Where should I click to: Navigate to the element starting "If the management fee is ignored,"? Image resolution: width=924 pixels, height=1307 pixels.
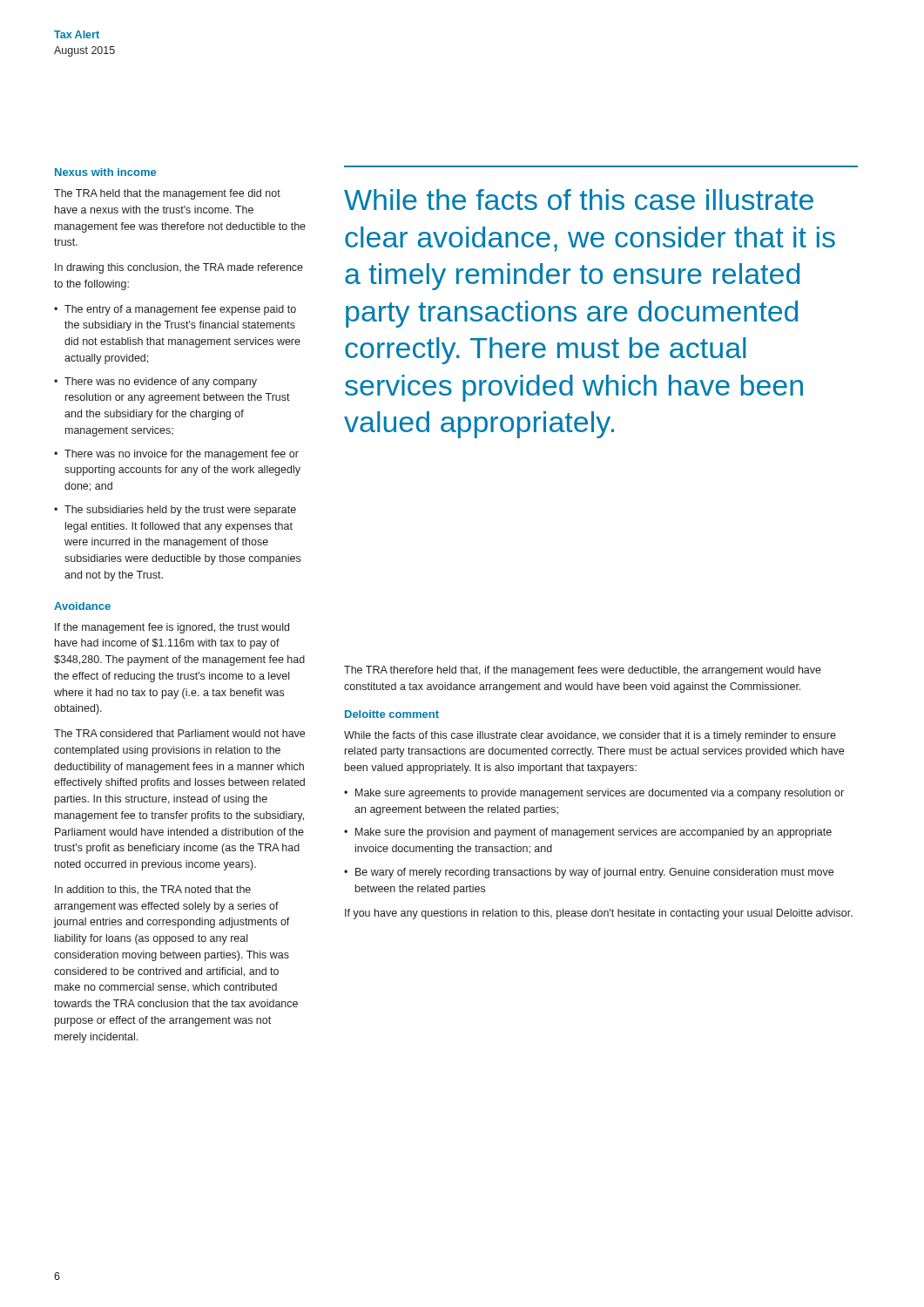(x=179, y=668)
